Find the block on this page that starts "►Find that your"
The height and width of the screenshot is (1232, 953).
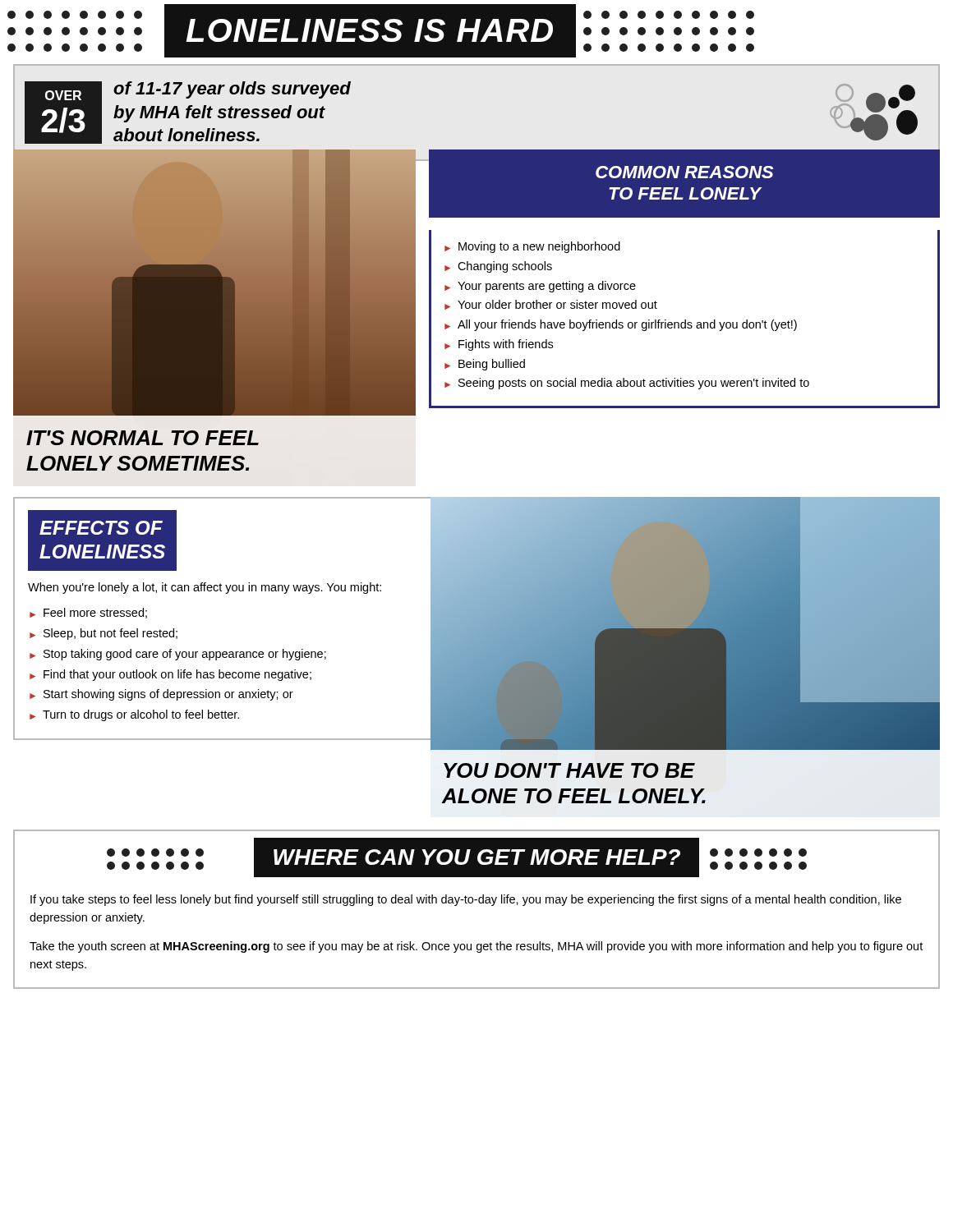(170, 675)
